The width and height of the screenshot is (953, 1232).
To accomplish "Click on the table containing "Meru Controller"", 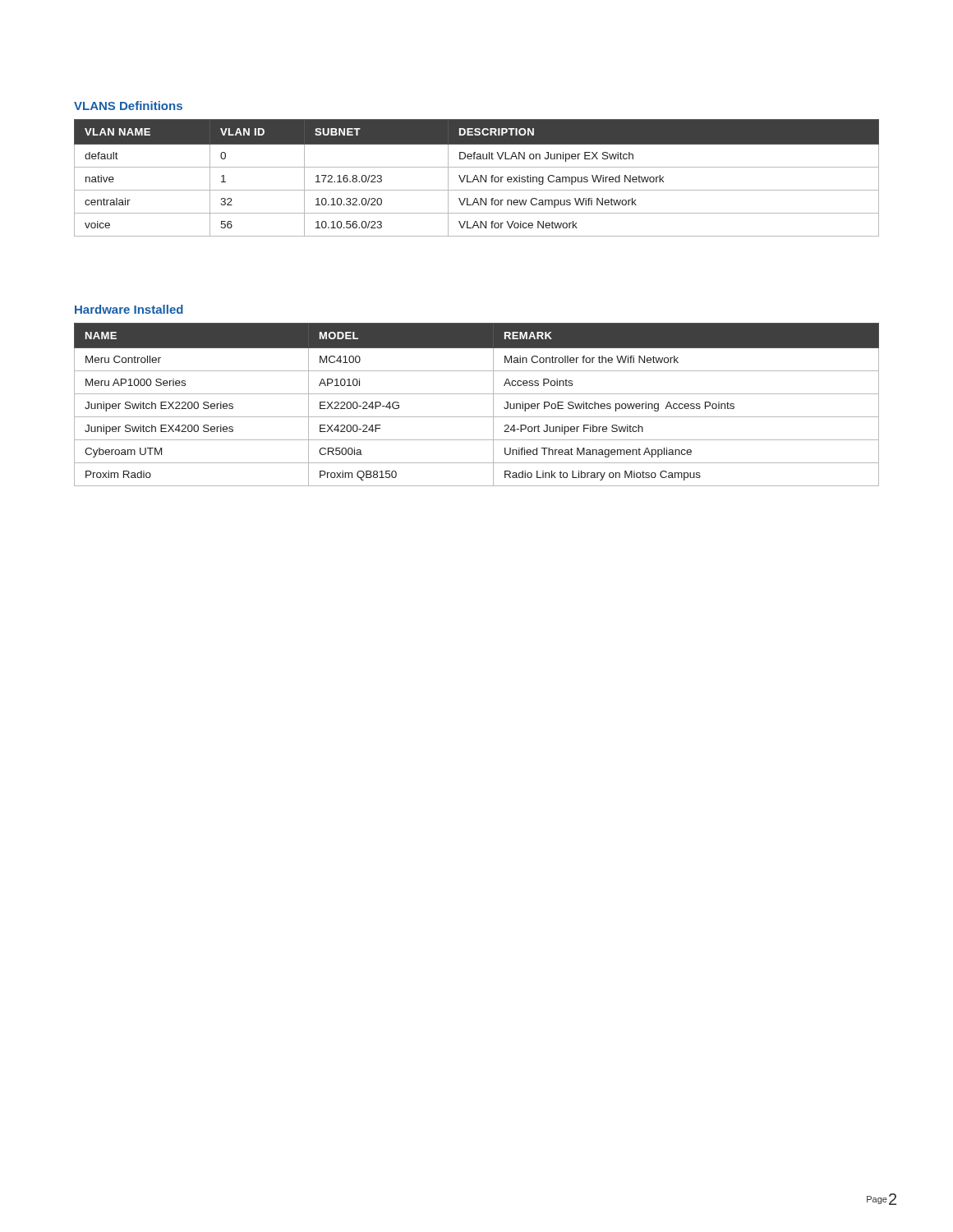I will tap(476, 405).
